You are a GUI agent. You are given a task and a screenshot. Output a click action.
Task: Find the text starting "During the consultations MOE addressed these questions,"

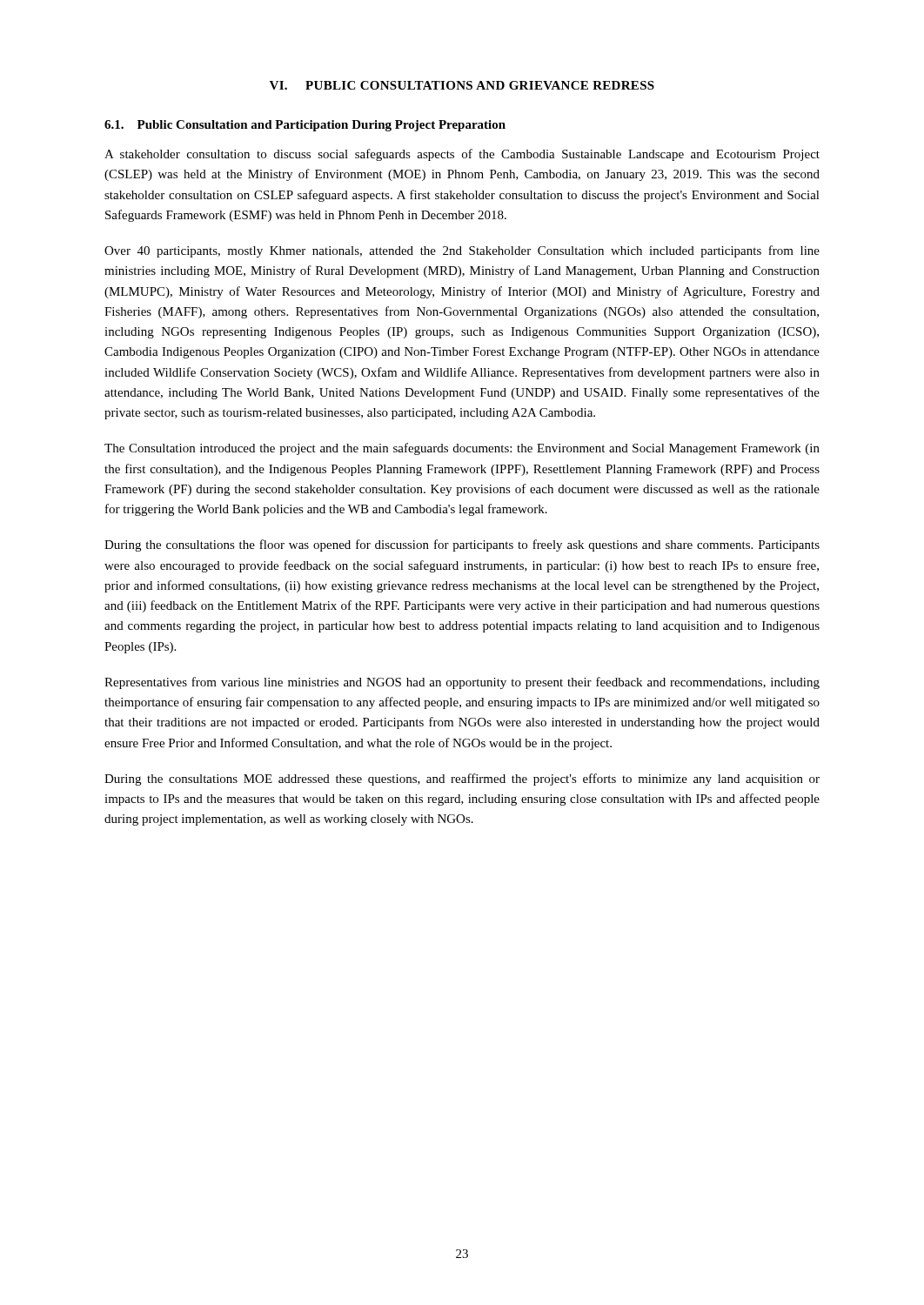point(462,799)
